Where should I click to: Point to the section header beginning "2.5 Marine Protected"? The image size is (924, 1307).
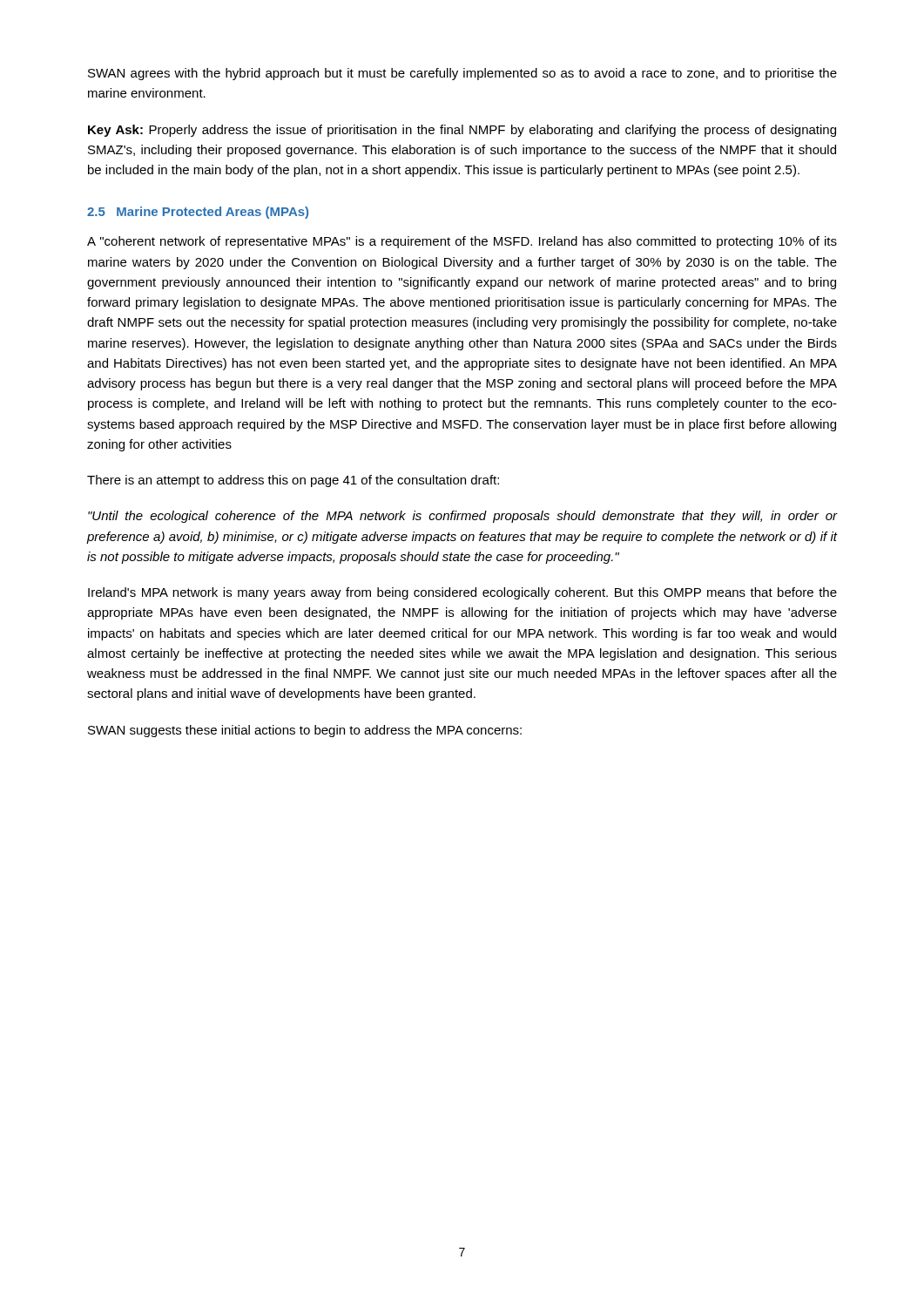pyautogui.click(x=198, y=212)
